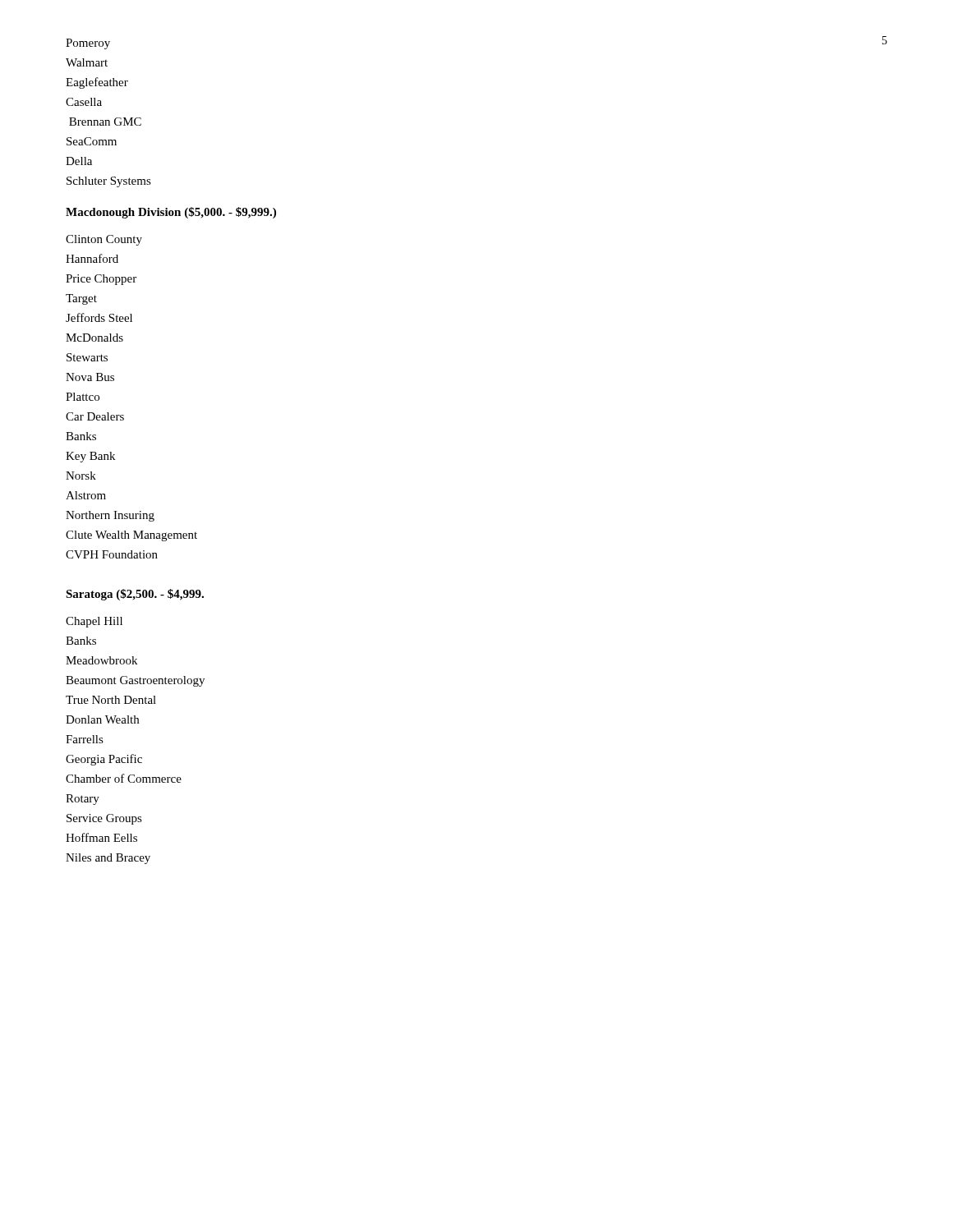This screenshot has width=953, height=1232.
Task: Locate the text "Chapel Hill"
Action: [94, 621]
